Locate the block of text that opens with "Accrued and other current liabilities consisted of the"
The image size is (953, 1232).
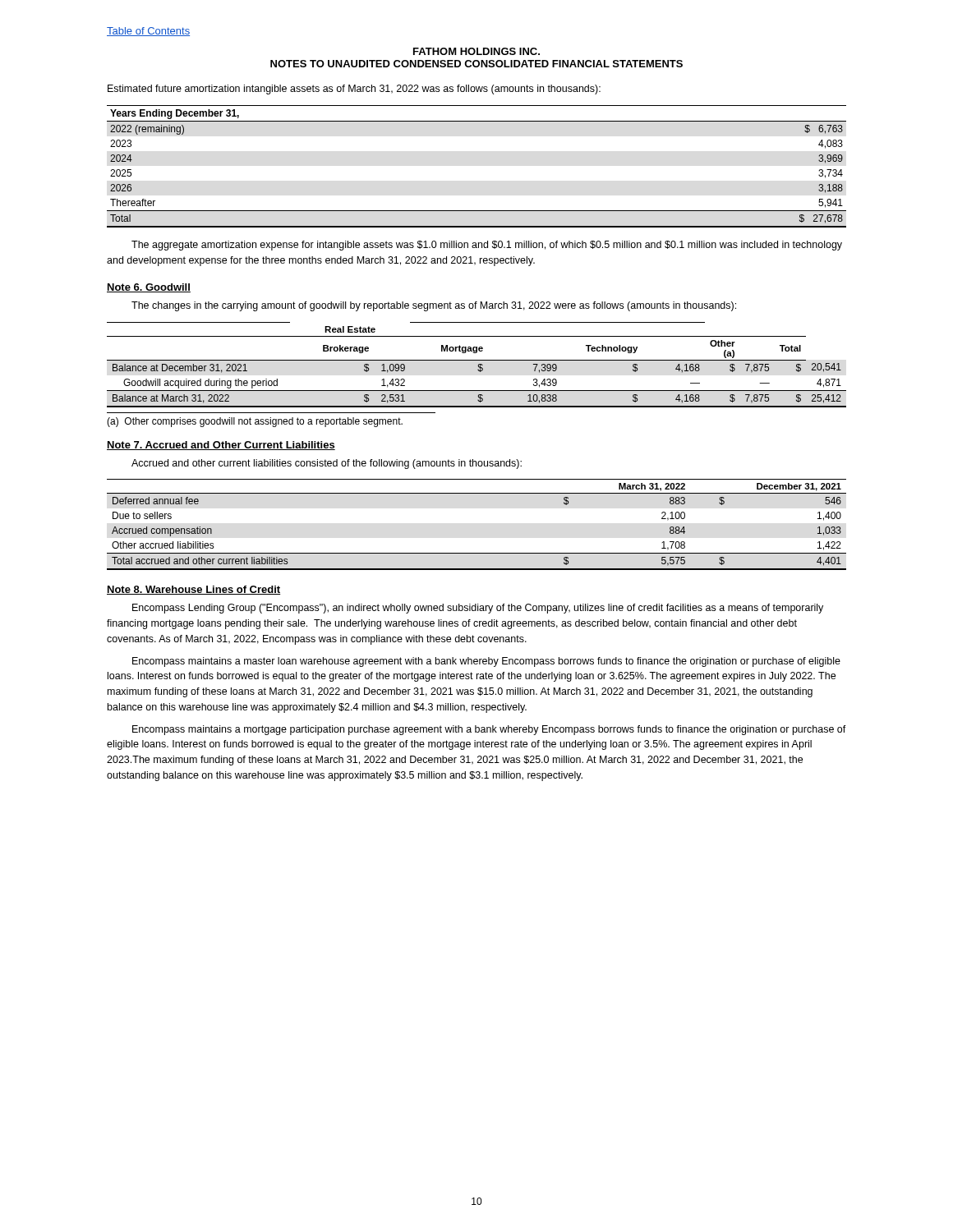click(x=327, y=463)
